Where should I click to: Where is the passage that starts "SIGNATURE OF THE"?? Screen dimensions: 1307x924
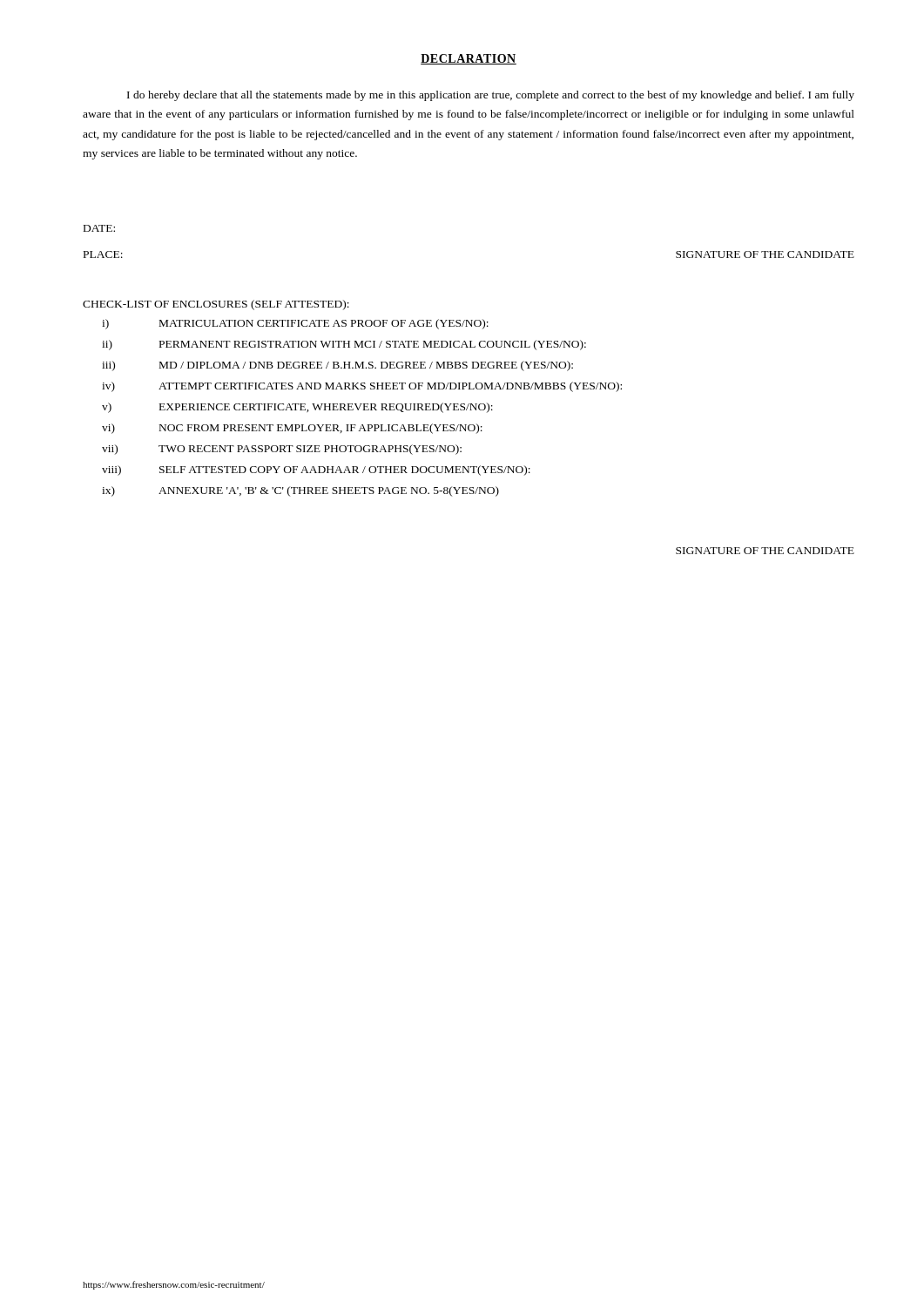(765, 550)
